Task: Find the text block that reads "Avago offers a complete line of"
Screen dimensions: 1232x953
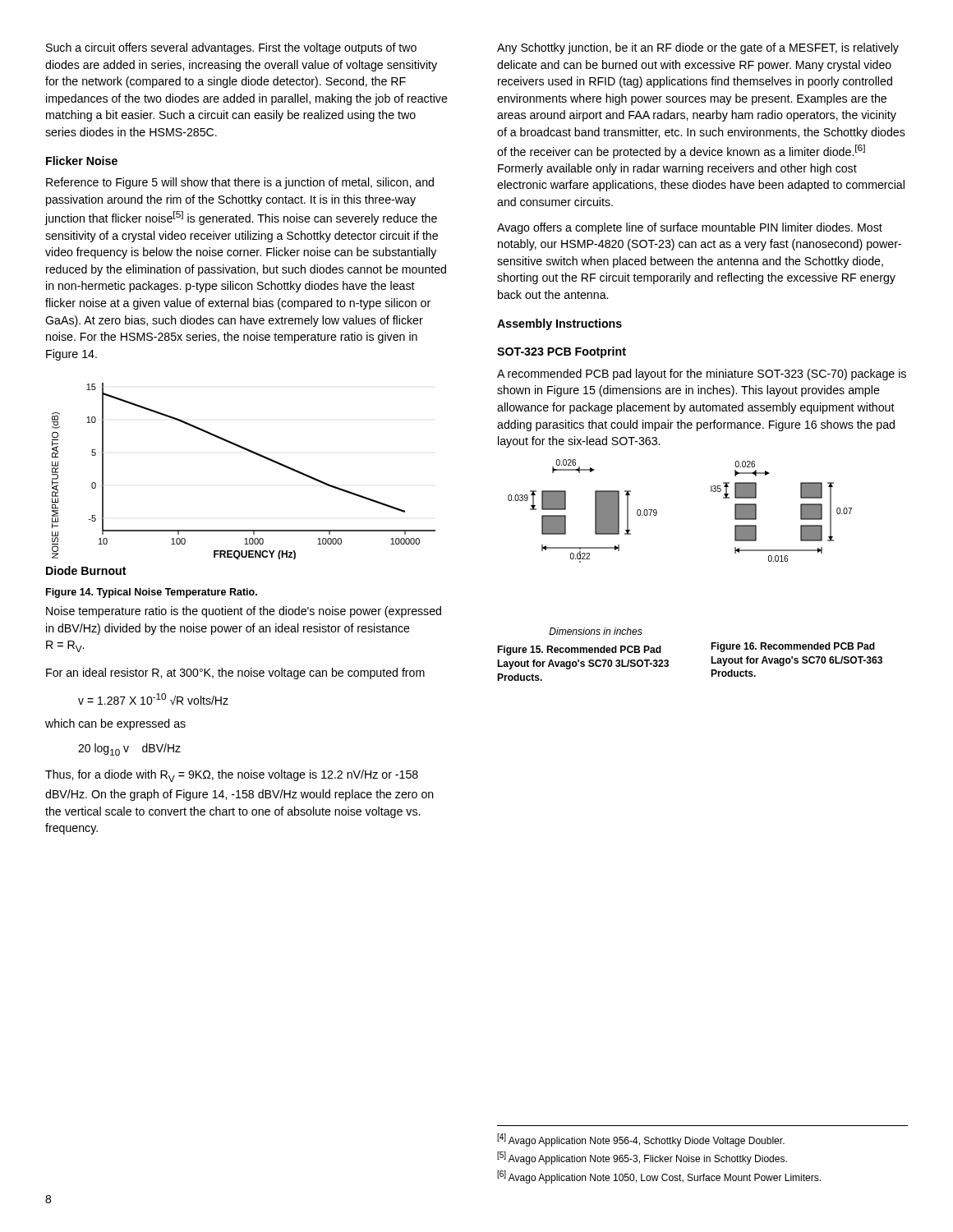Action: pos(702,261)
